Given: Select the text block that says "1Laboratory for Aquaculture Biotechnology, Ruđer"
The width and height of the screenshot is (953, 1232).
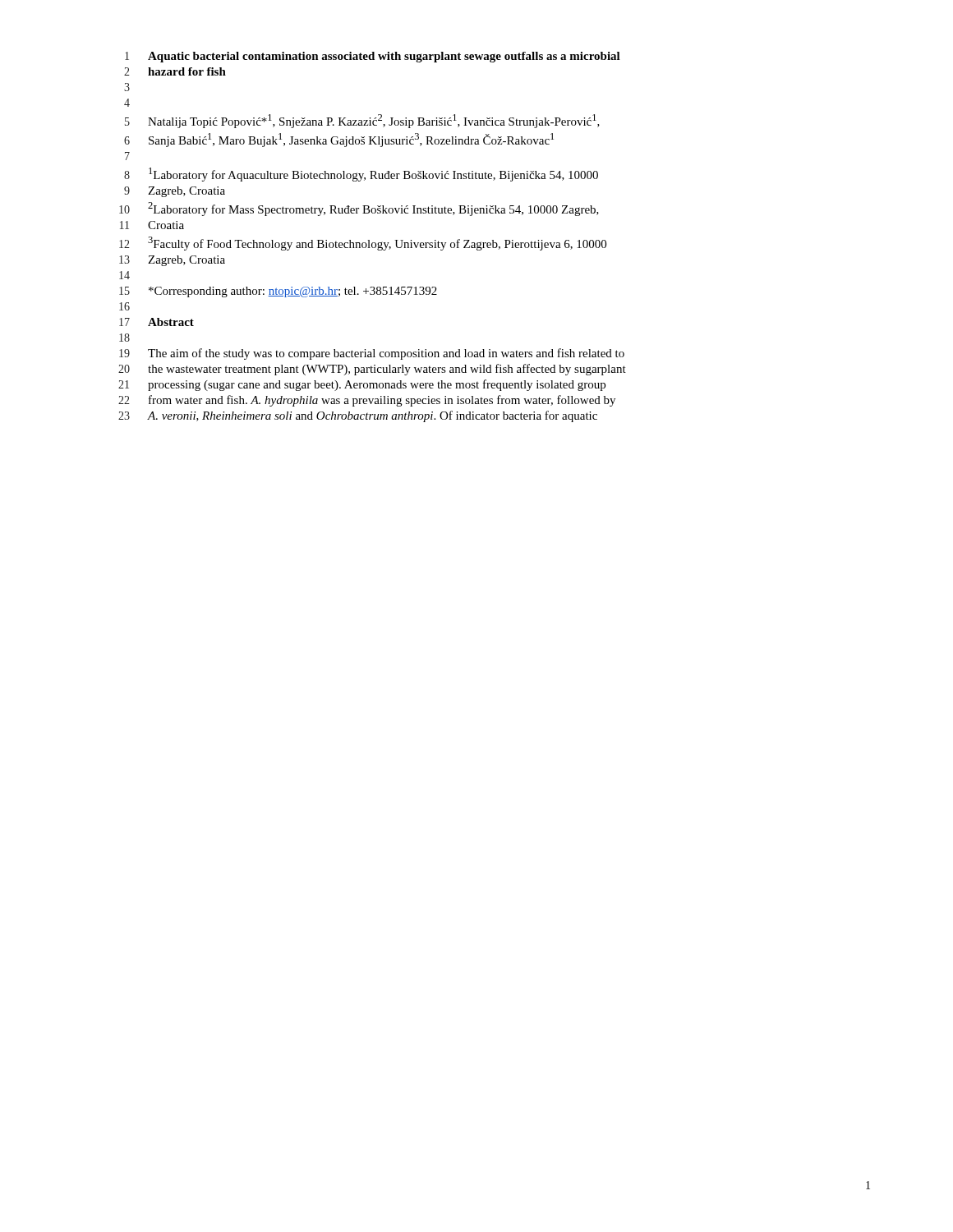Looking at the screenshot, I should coord(373,173).
